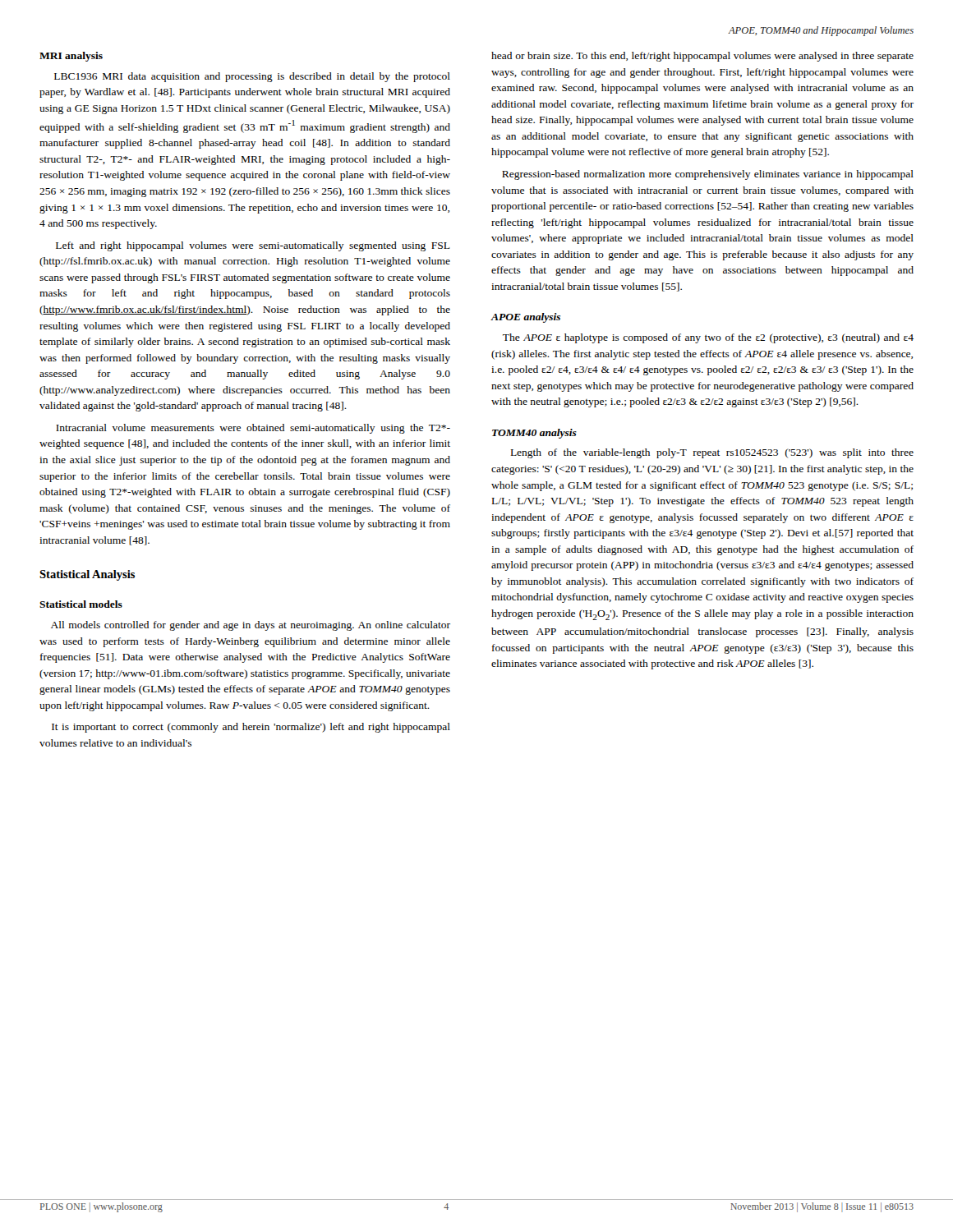953x1232 pixels.
Task: Select the text block containing "head or brain"
Action: [702, 104]
